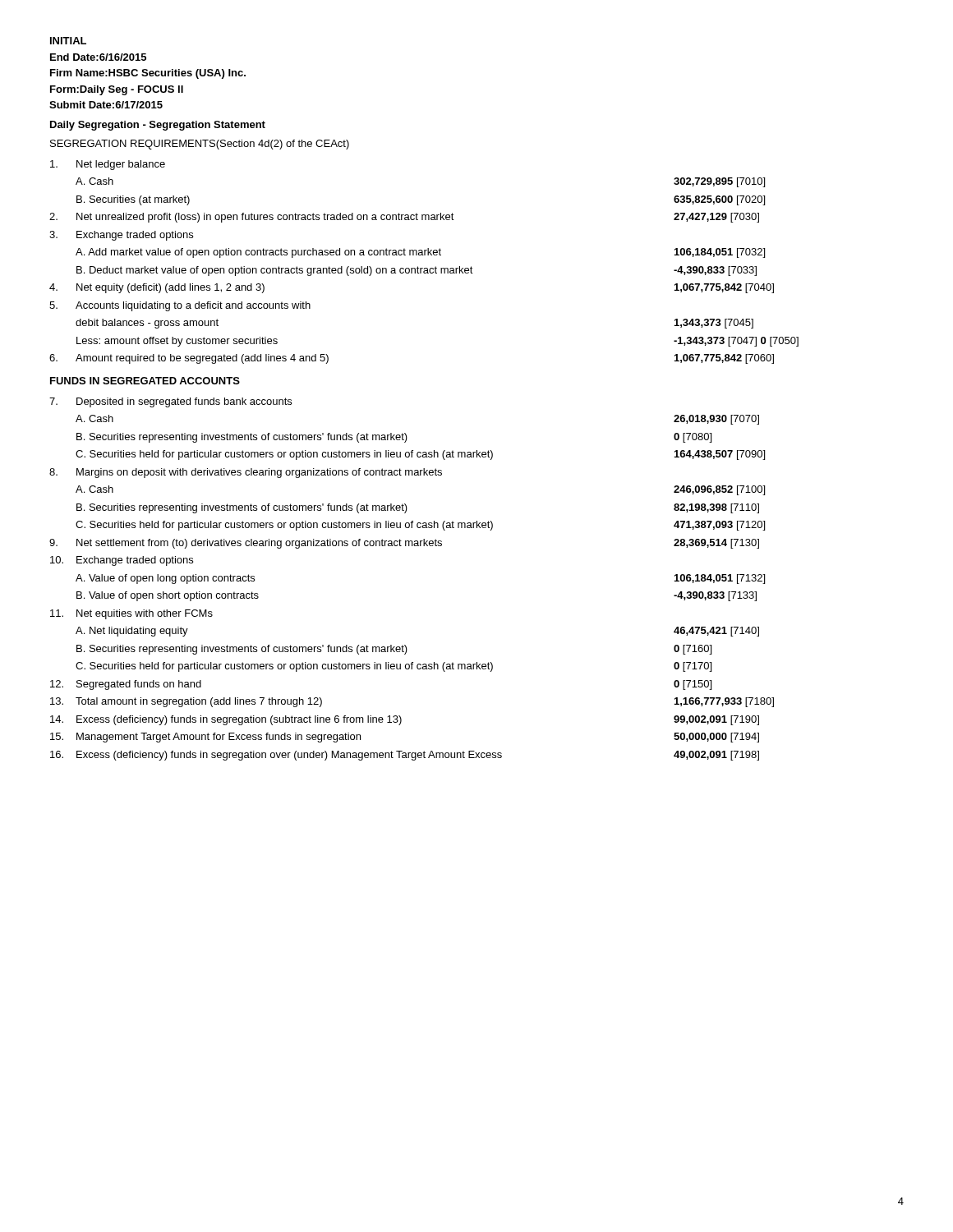Viewport: 953px width, 1232px height.
Task: Locate the block of text that opens with "11. Net equities with other"
Action: click(131, 614)
